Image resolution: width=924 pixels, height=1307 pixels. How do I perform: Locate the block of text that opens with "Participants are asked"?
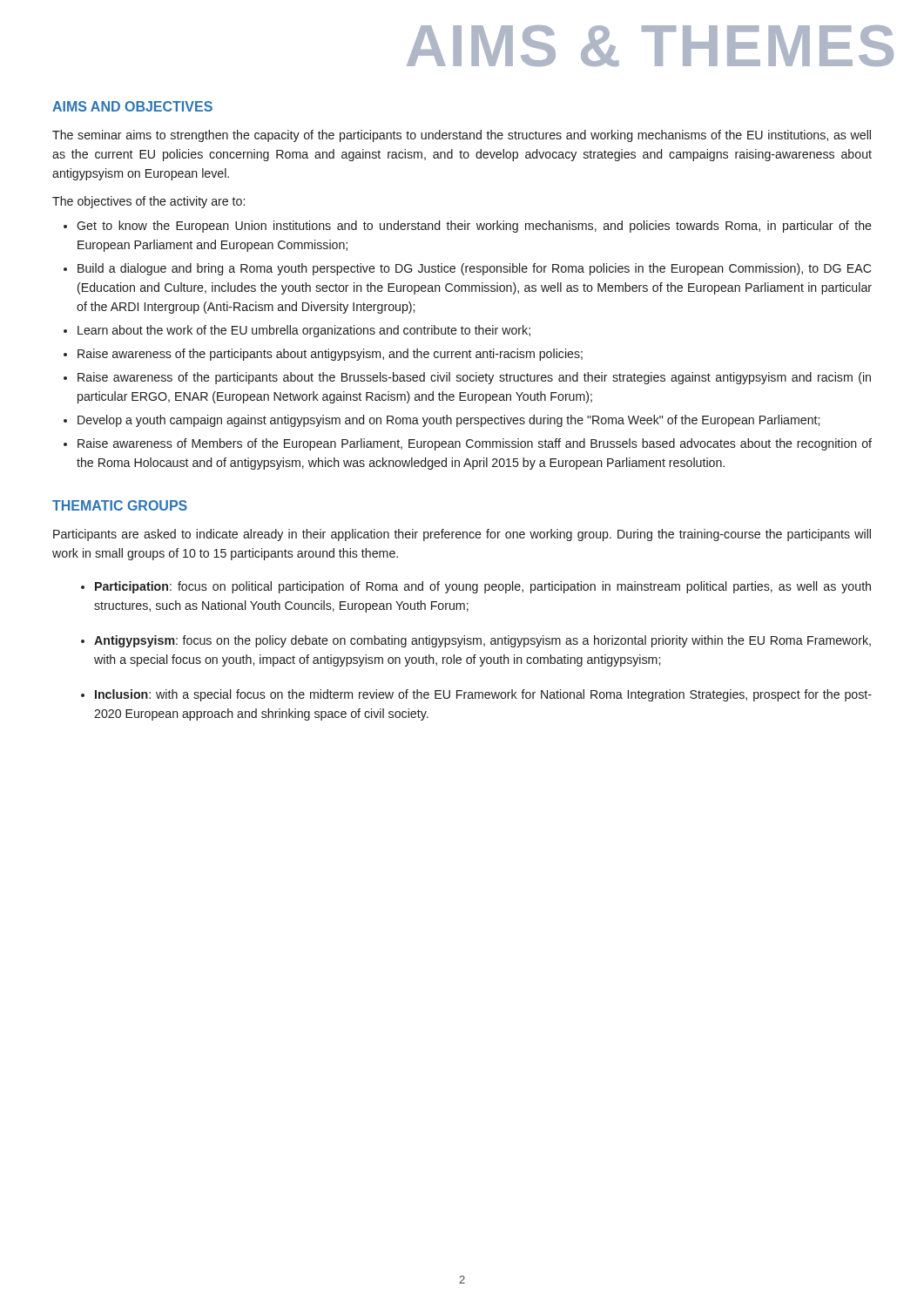[462, 544]
